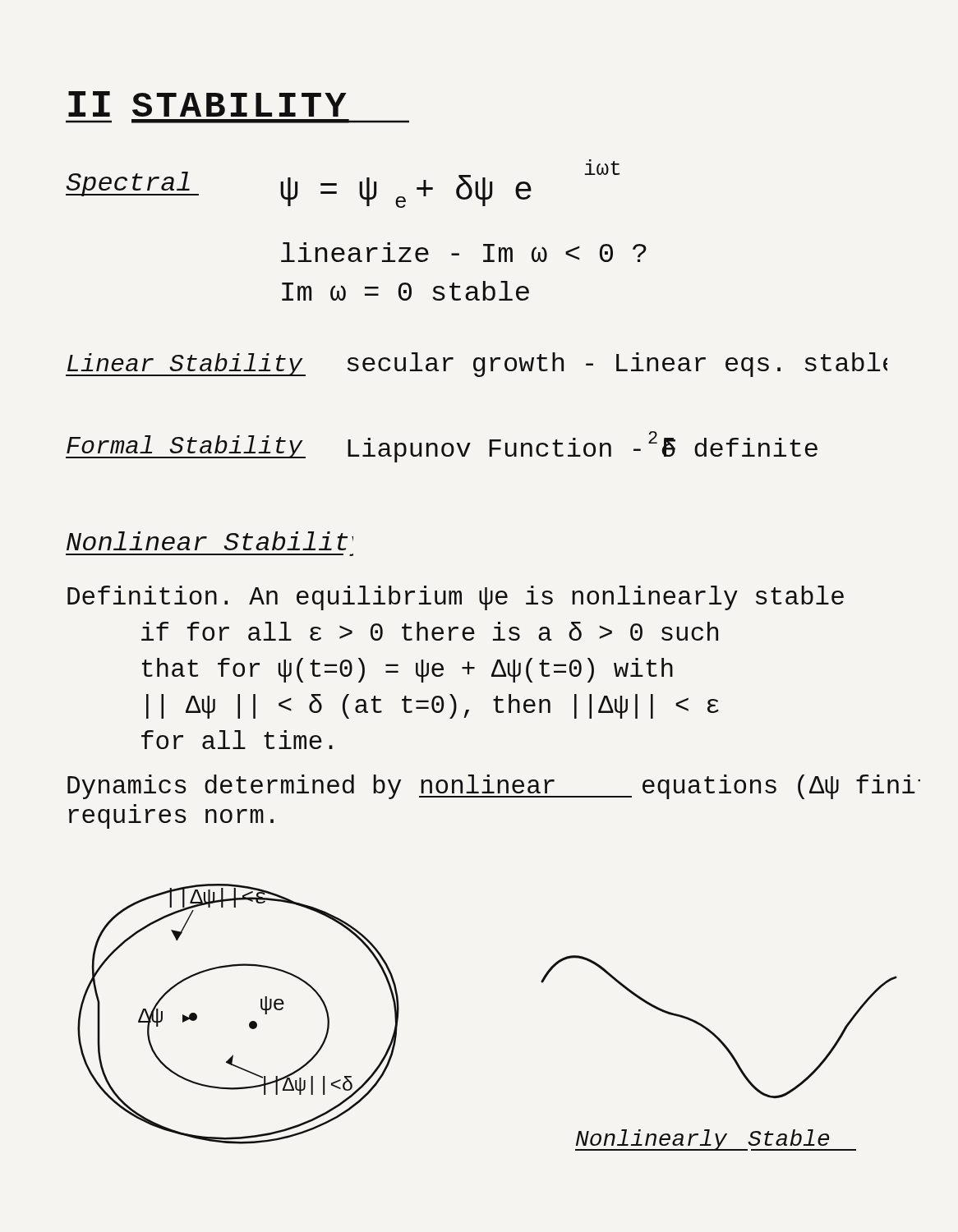Find the text that reads "Formal Stability"
Screen dimensions: 1232x958
coord(189,444)
